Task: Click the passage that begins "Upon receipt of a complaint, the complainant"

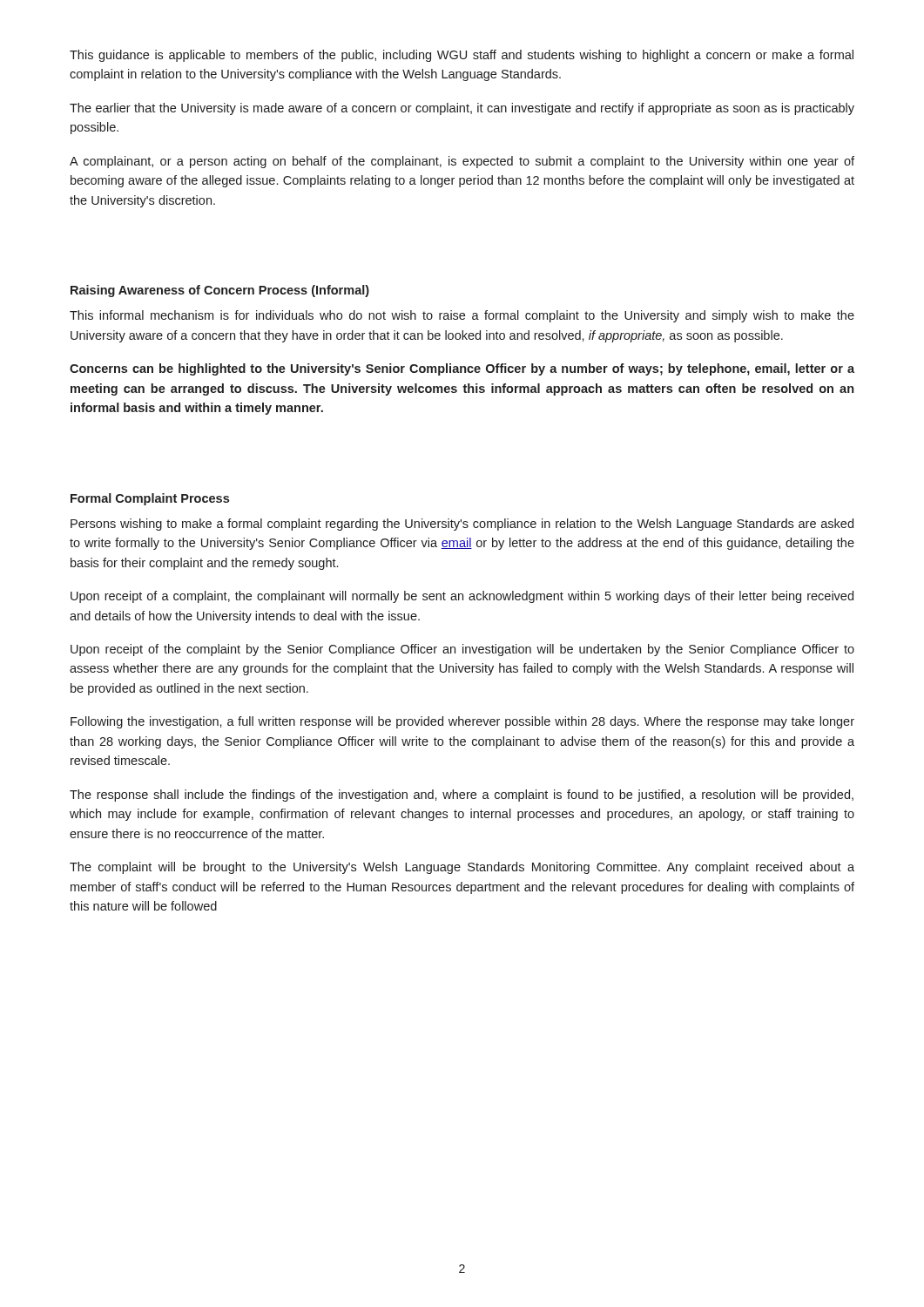Action: (462, 606)
